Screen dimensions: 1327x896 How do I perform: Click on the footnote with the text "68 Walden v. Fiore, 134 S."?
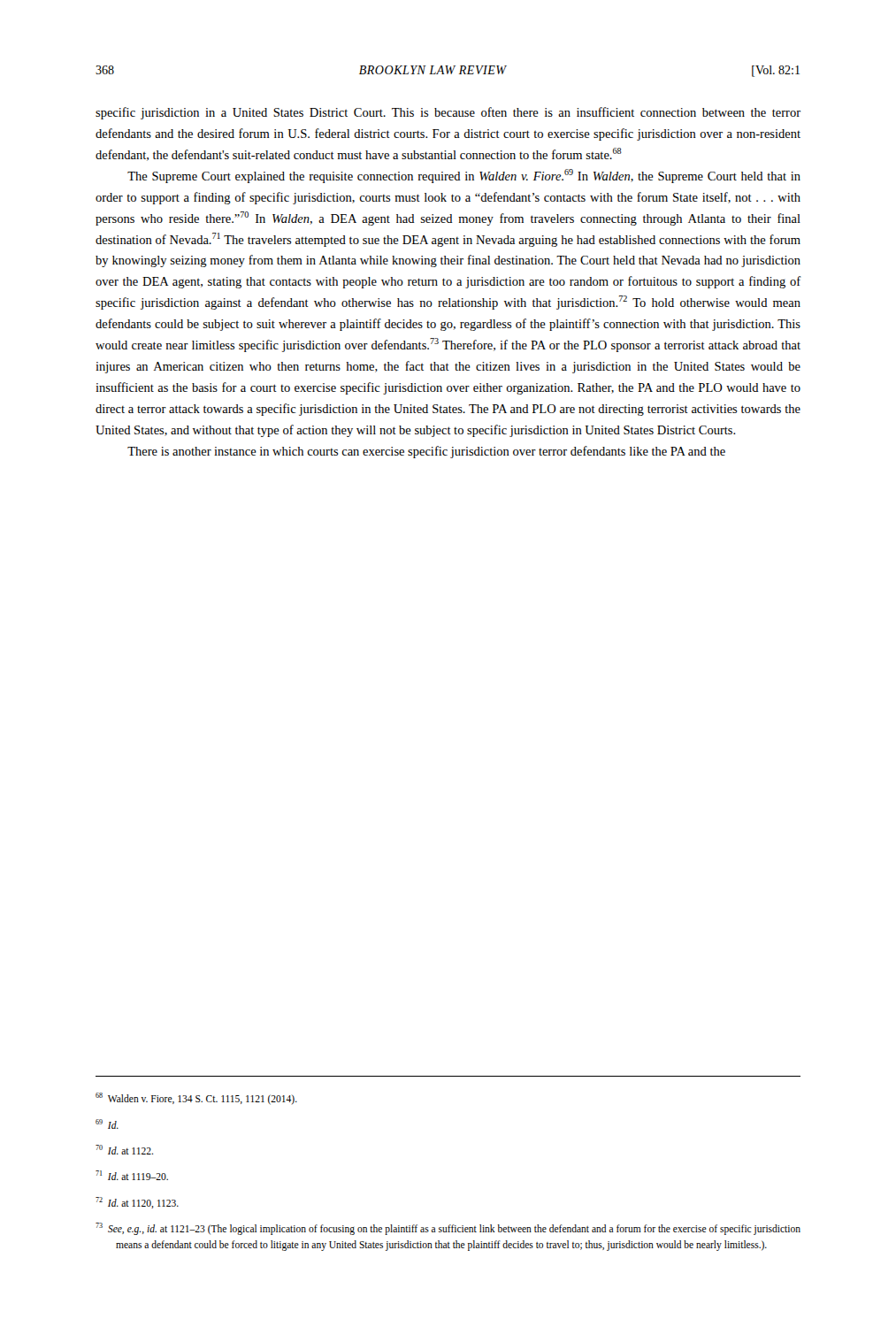(196, 1099)
